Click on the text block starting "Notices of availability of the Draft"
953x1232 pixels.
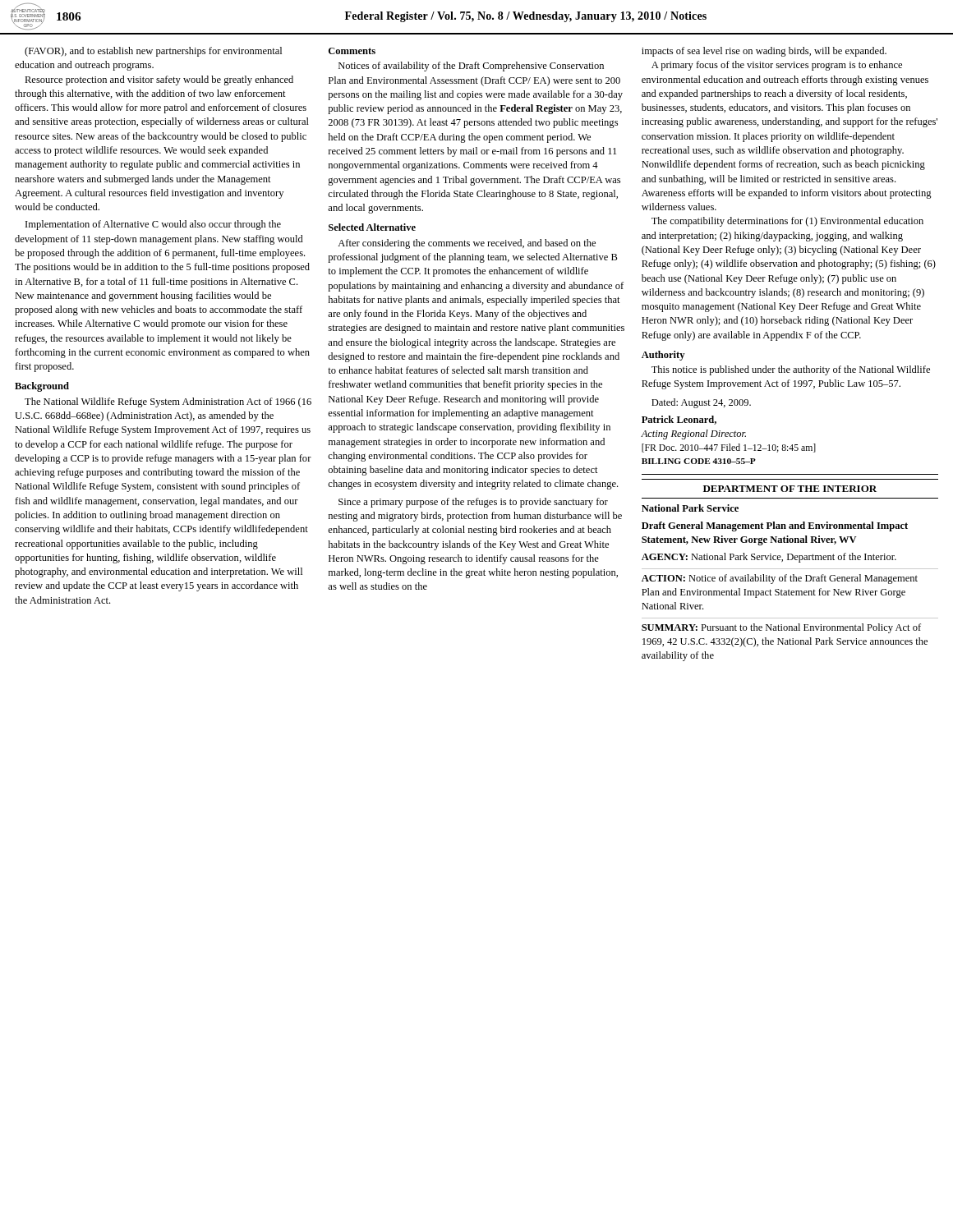(476, 137)
